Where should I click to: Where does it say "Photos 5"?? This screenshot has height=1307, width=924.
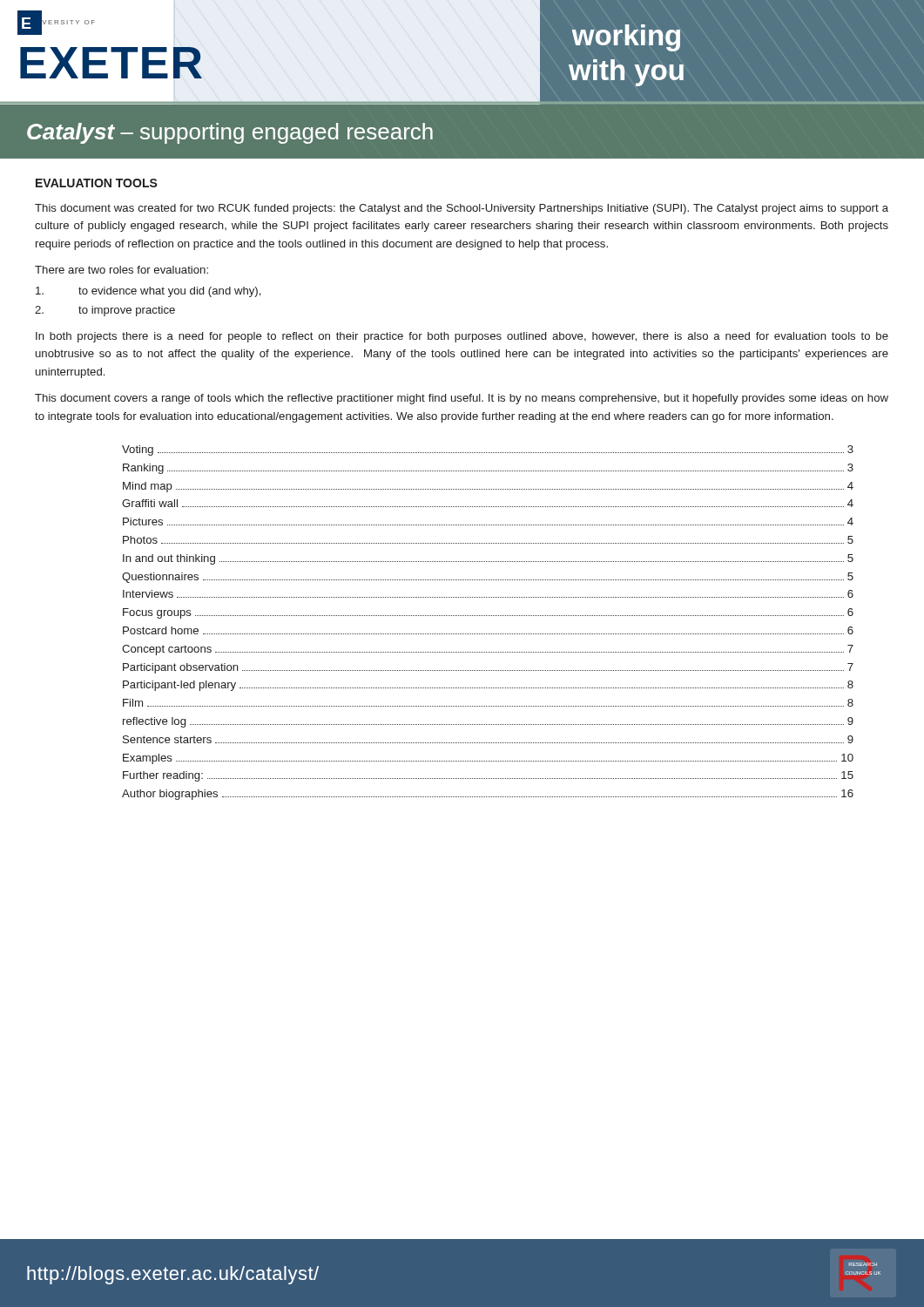coord(488,540)
